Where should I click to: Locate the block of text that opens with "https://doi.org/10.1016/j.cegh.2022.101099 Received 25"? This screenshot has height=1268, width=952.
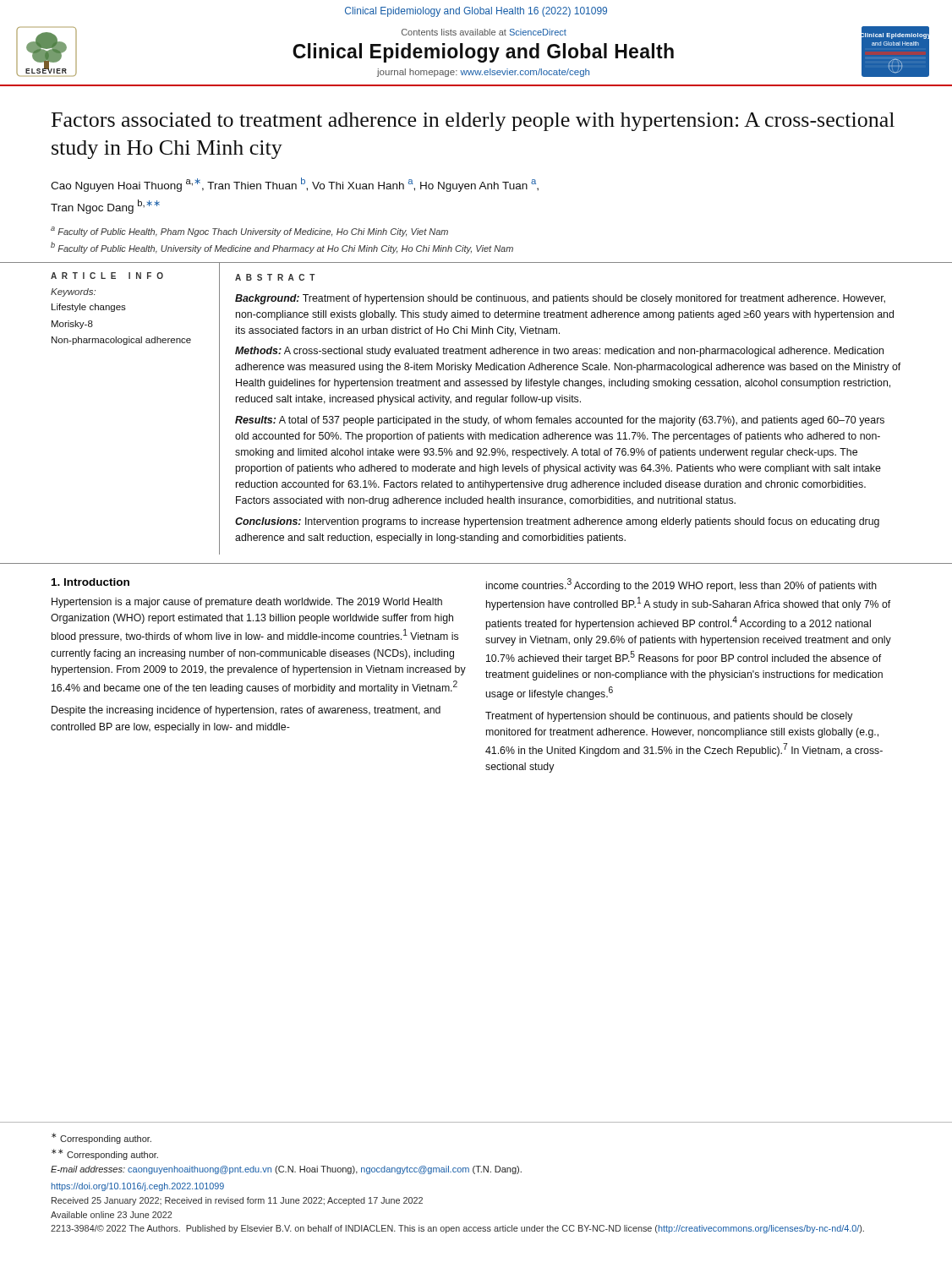(x=138, y=1187)
